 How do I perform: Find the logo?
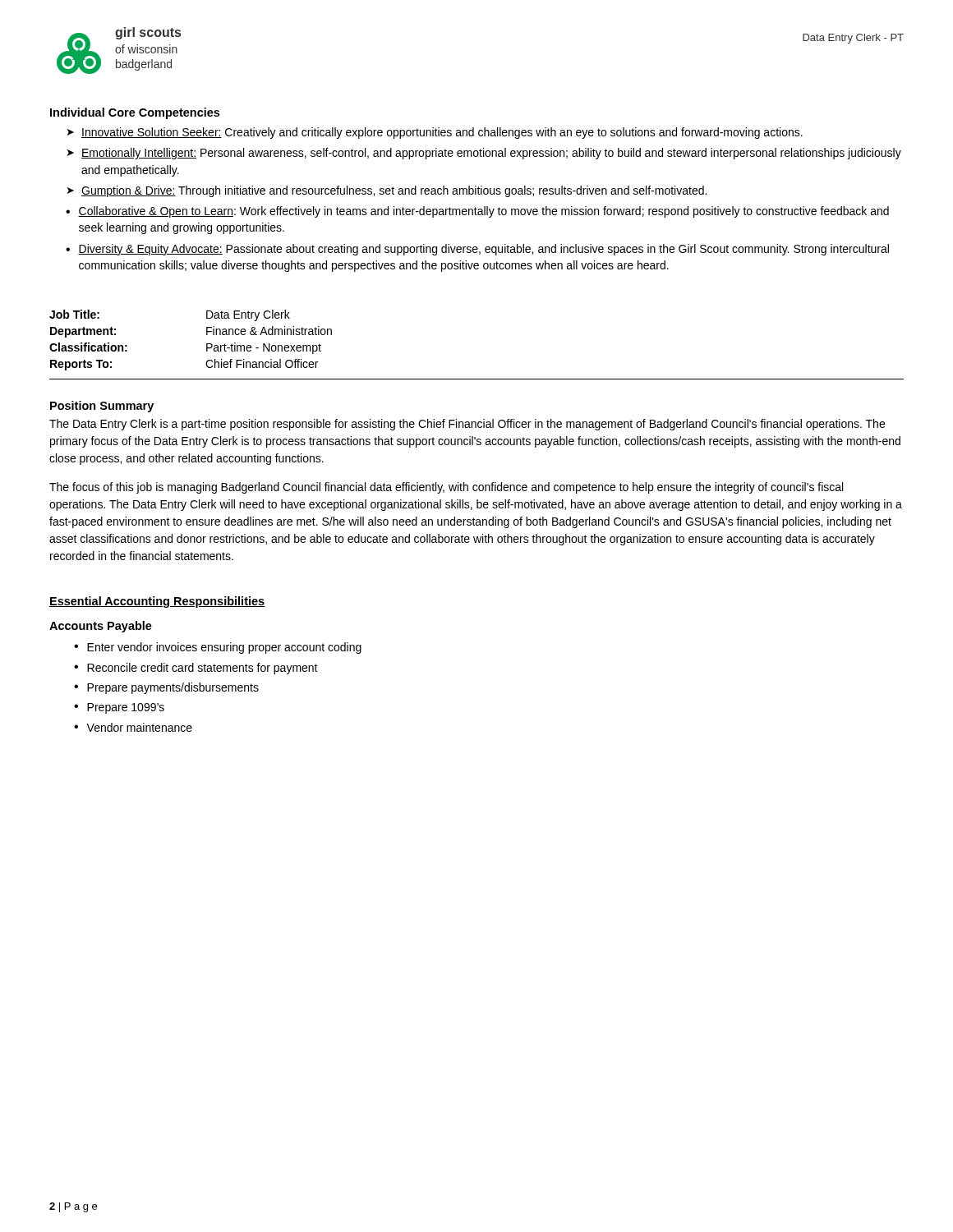[115, 55]
